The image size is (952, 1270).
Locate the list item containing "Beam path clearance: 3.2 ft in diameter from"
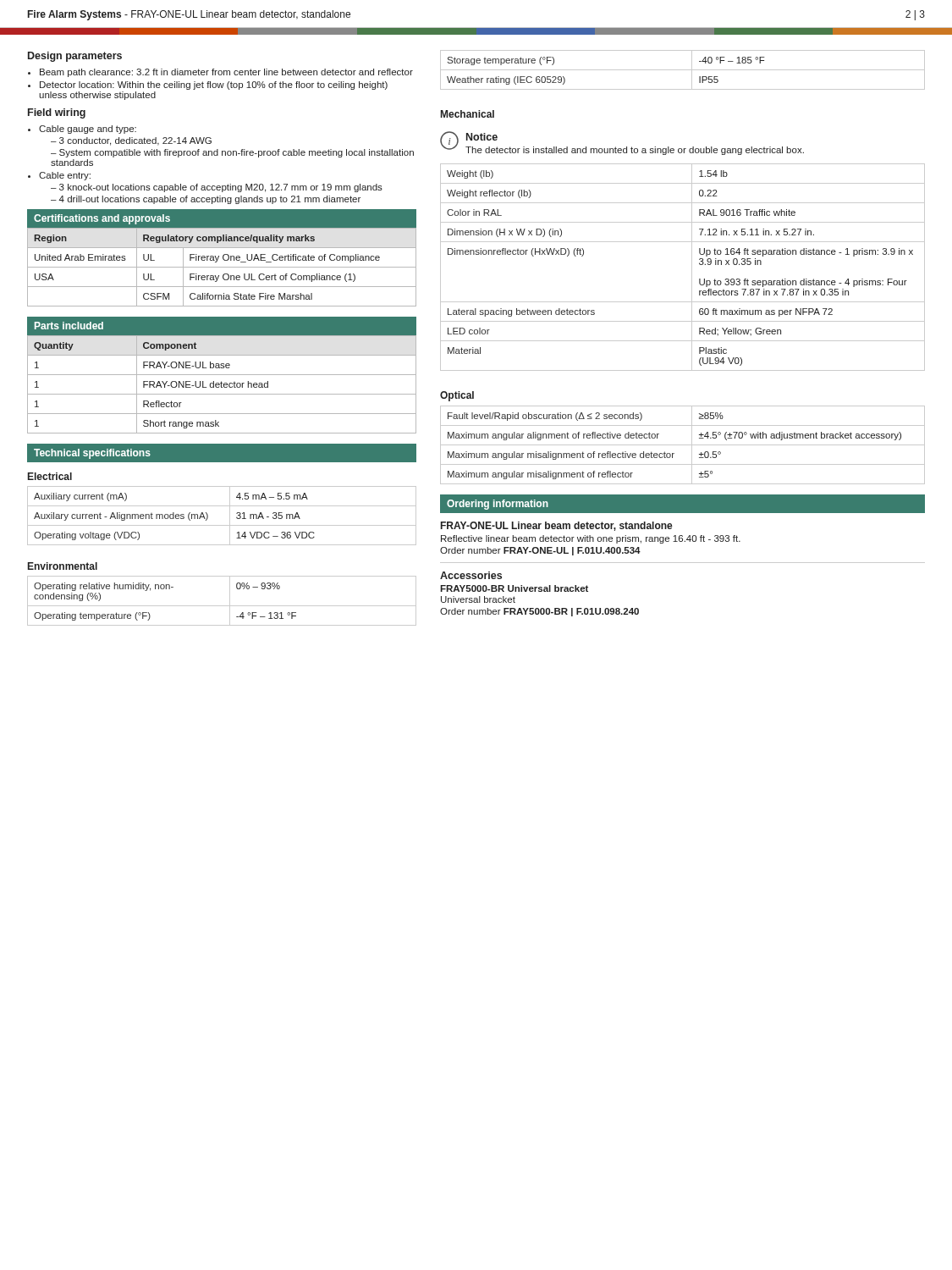click(x=222, y=83)
